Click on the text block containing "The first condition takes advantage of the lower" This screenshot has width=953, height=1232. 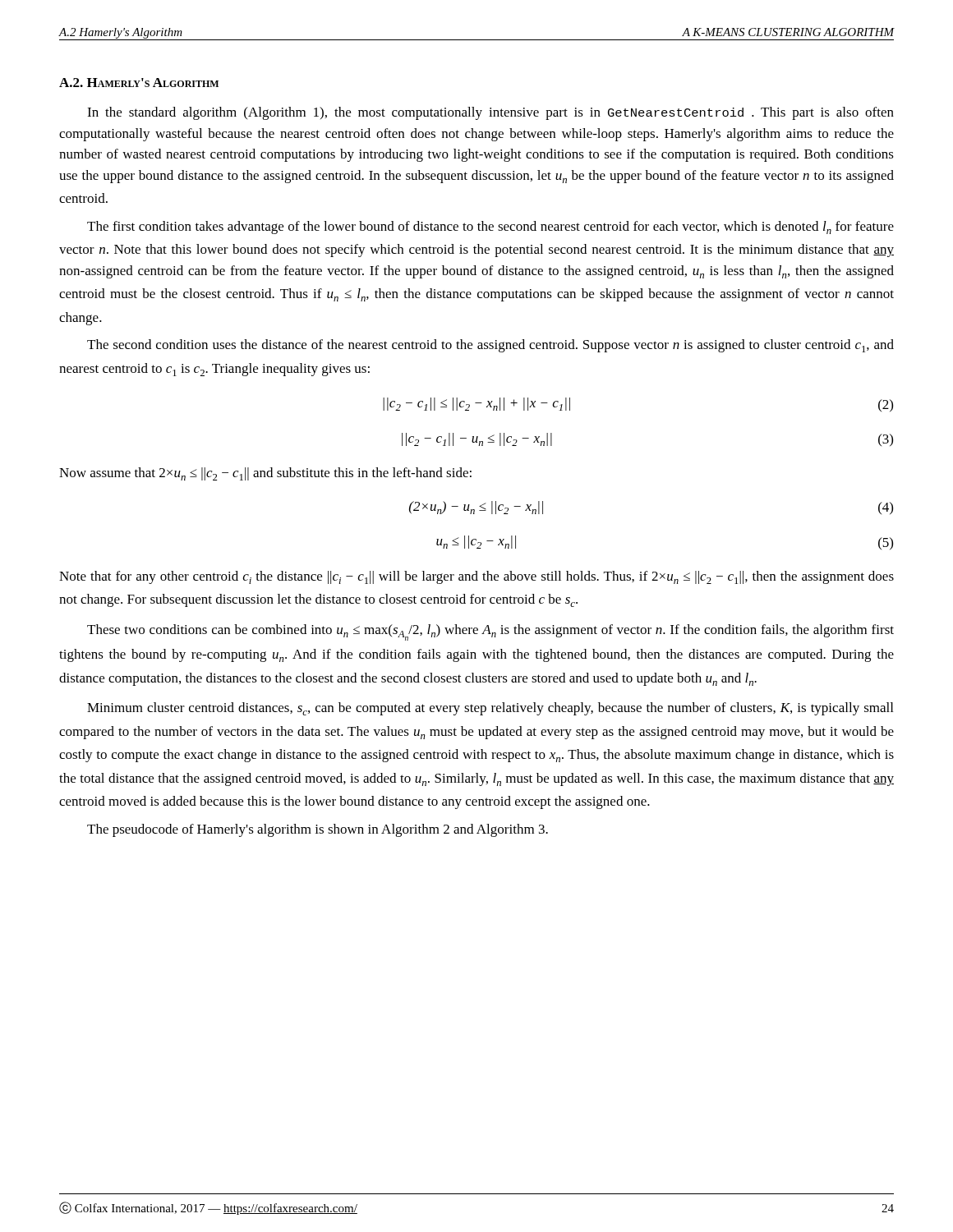[x=476, y=272]
